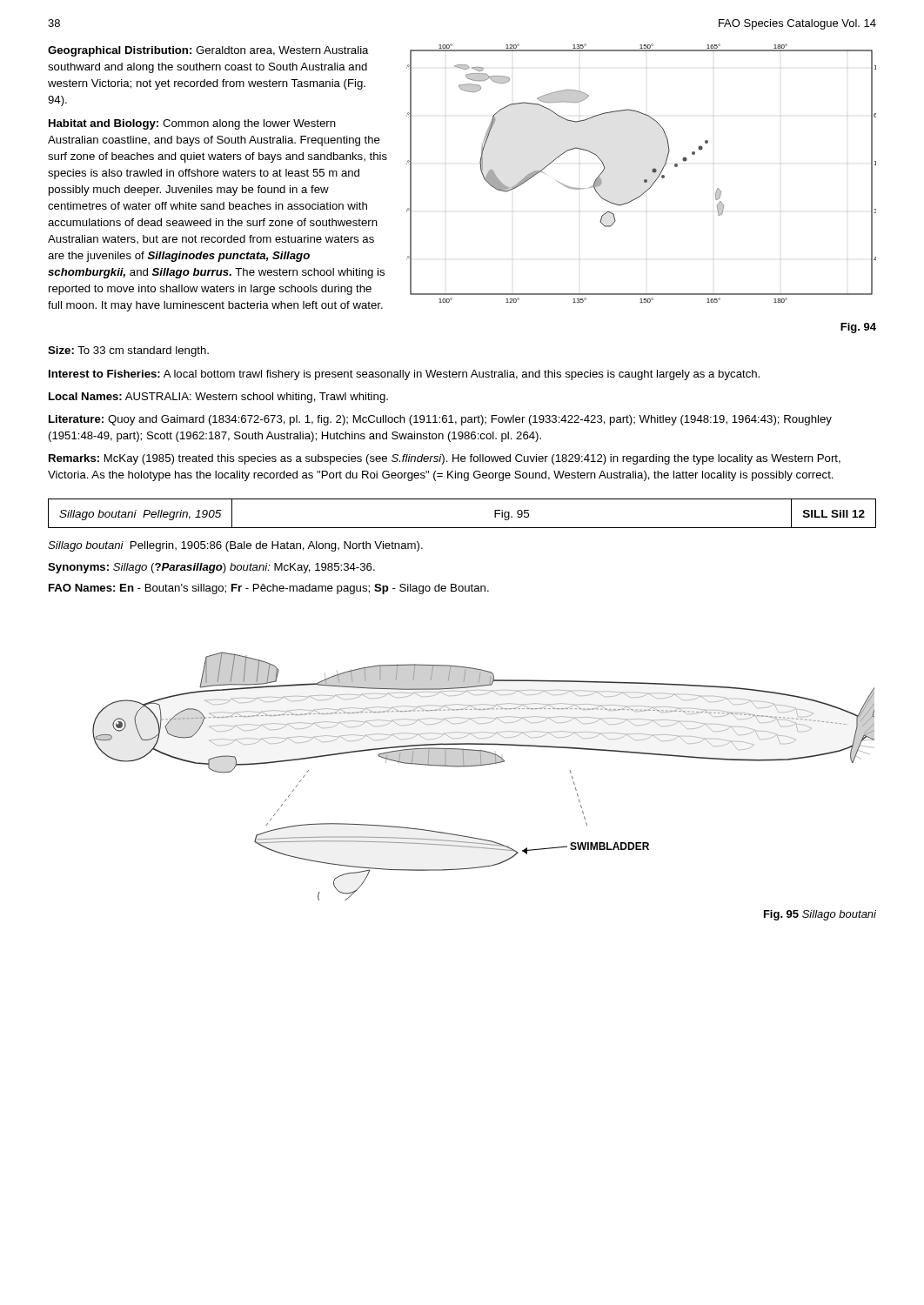The height and width of the screenshot is (1305, 924).
Task: Locate the text block containing "Interest to Fisheries: A"
Action: coord(404,373)
